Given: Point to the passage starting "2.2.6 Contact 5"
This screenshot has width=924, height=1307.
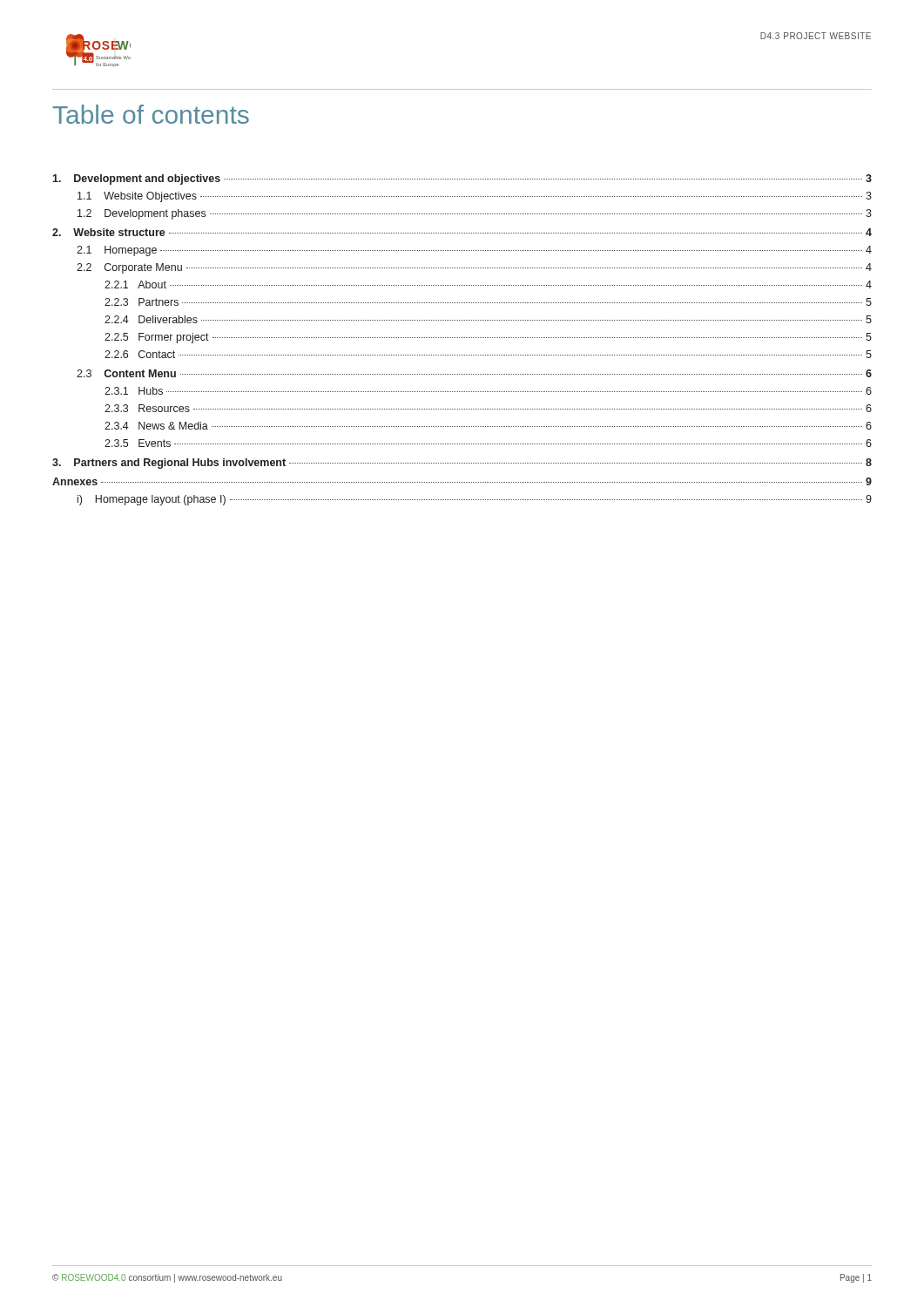Looking at the screenshot, I should (488, 355).
